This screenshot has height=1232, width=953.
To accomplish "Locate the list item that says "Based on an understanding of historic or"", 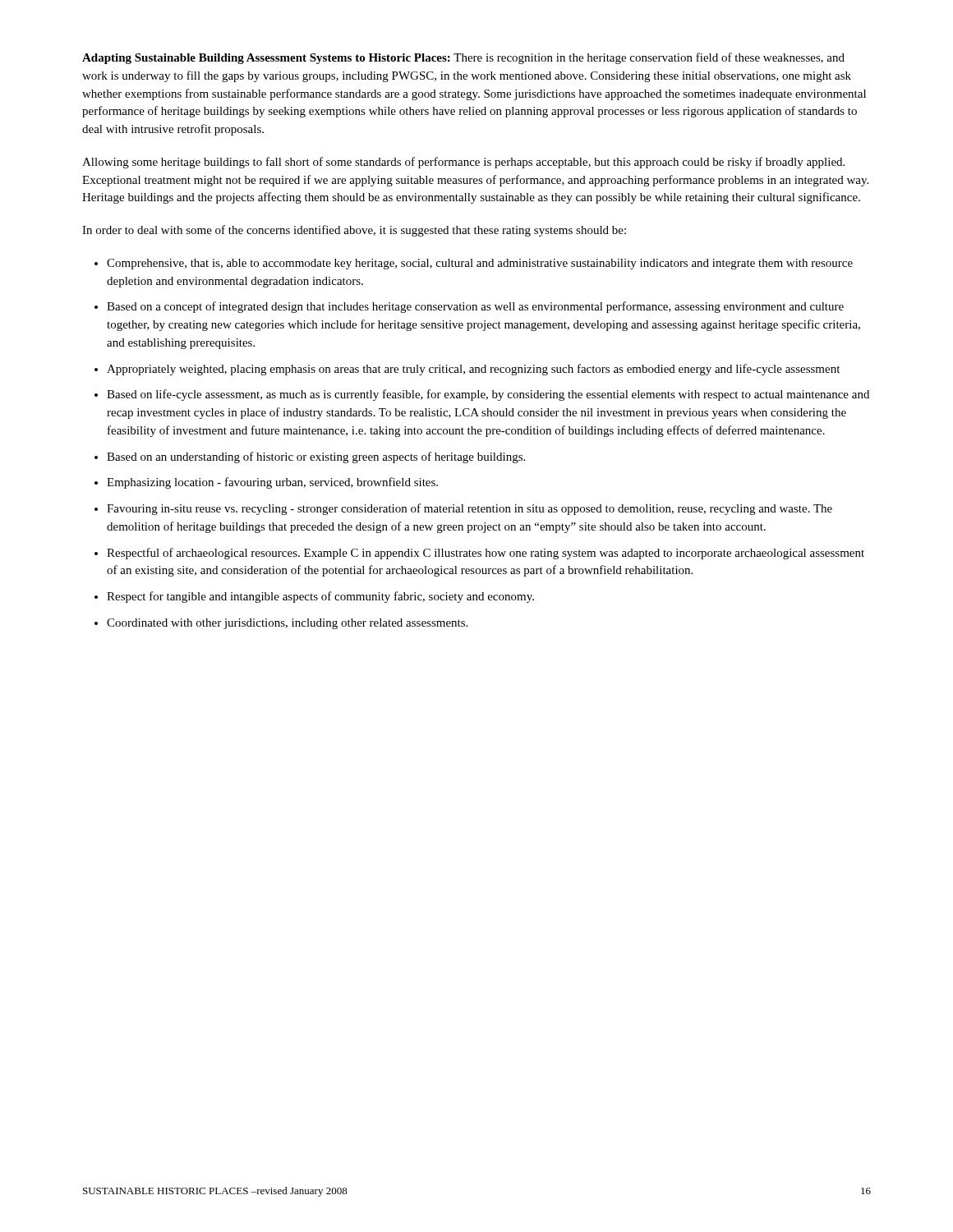I will [x=316, y=456].
